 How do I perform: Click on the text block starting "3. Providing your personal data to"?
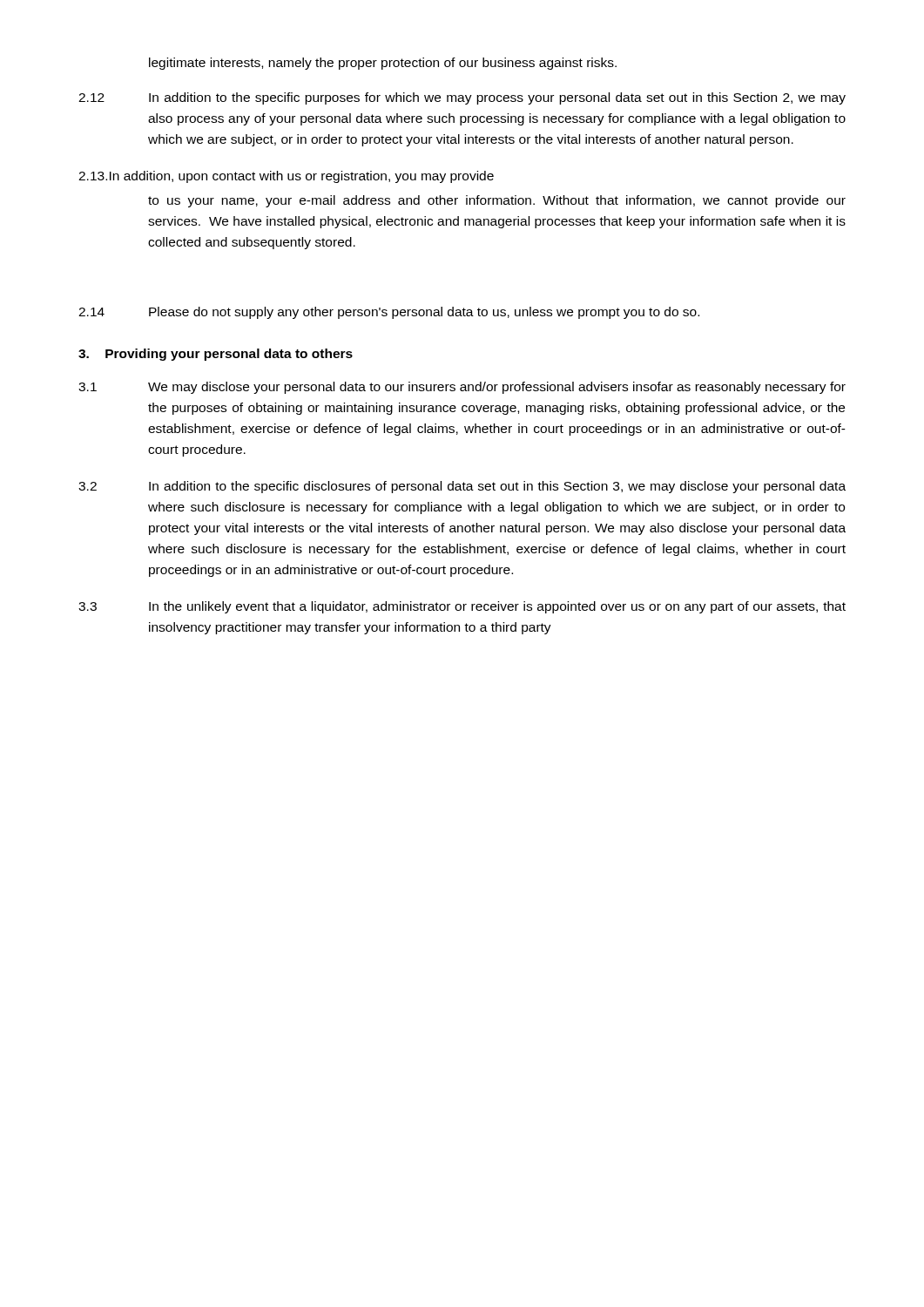[216, 355]
